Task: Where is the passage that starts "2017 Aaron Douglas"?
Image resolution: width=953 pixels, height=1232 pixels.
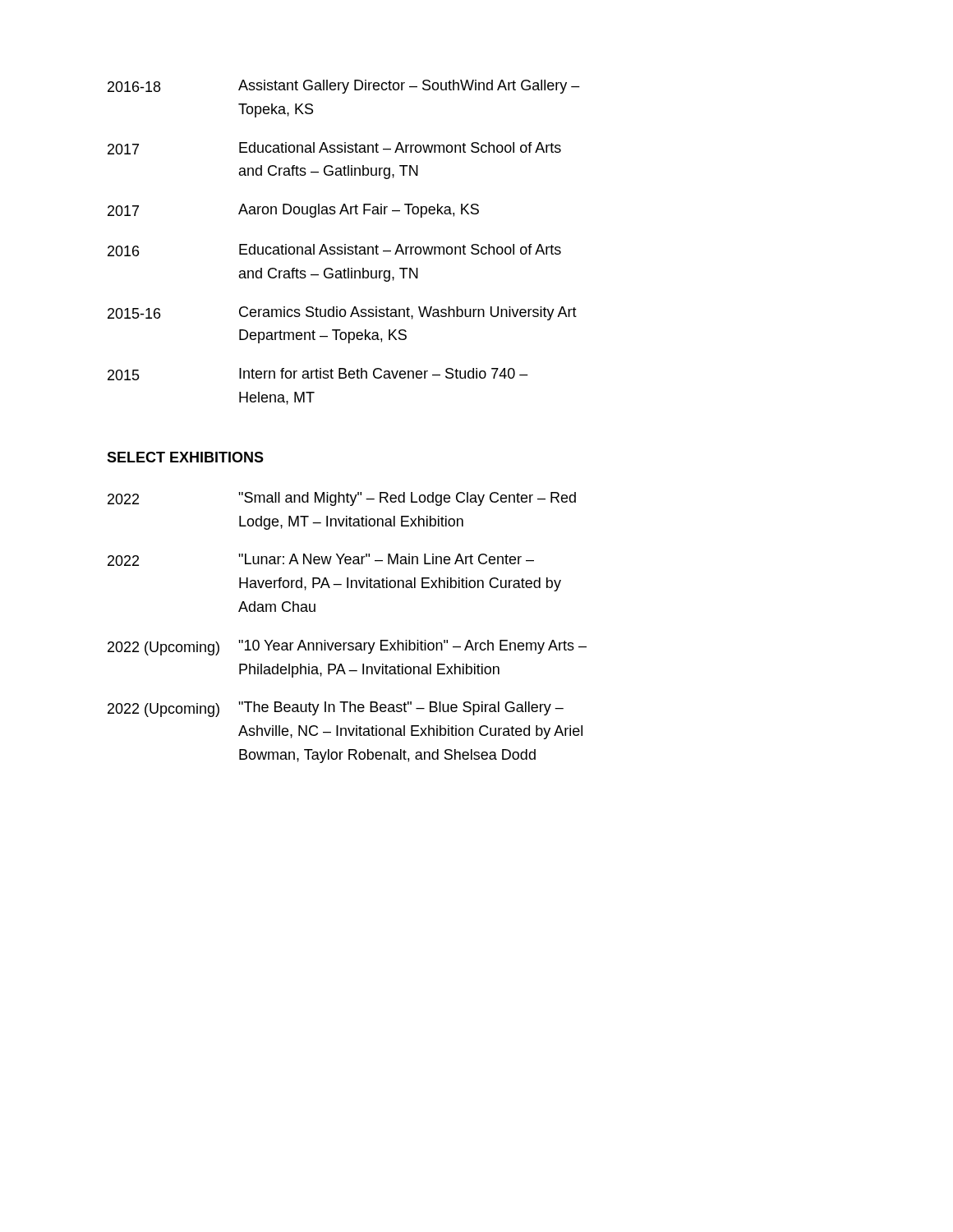Action: [476, 211]
